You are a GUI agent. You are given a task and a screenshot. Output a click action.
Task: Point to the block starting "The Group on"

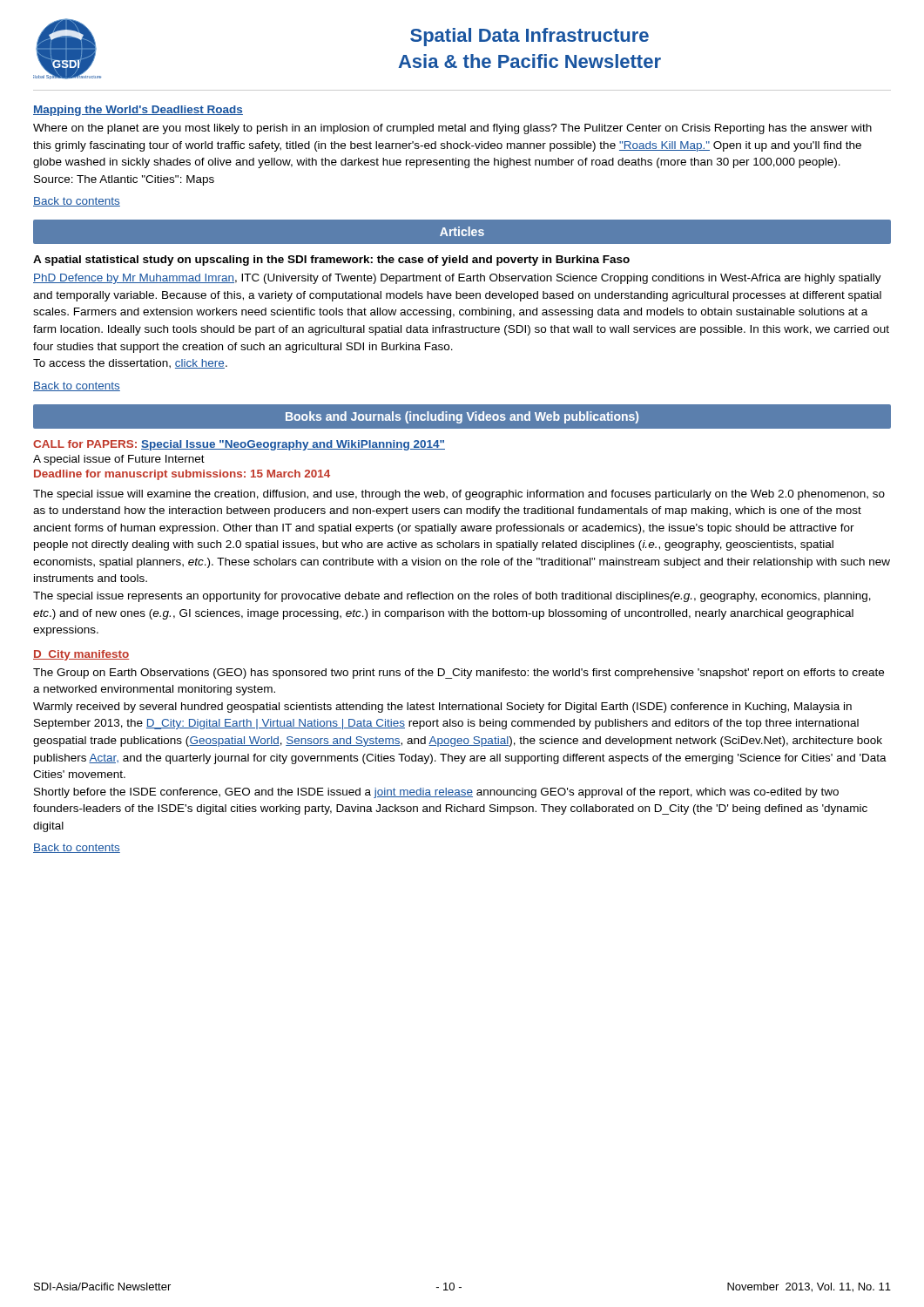click(460, 749)
